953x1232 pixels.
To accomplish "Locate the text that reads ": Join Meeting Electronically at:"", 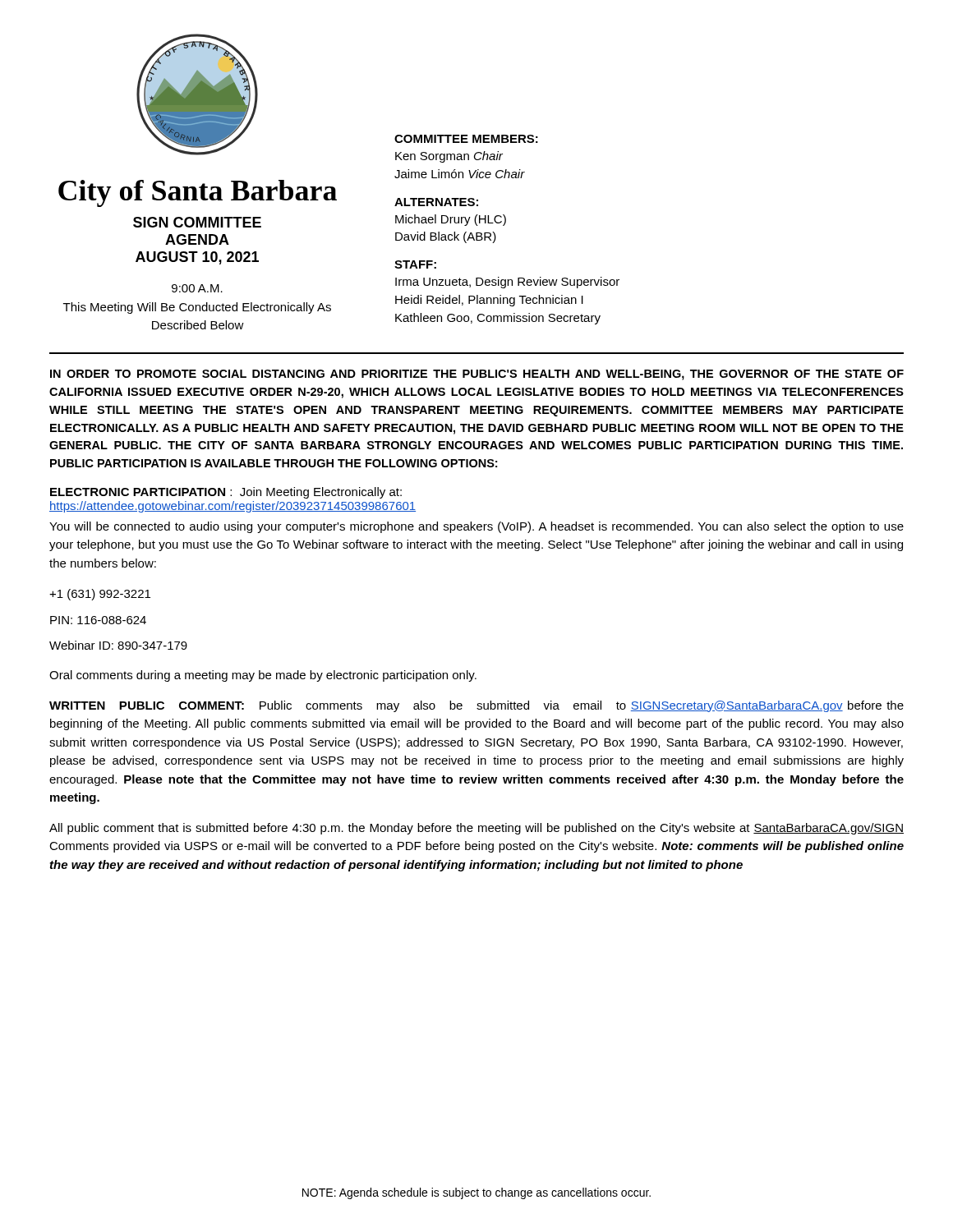I will click(316, 491).
